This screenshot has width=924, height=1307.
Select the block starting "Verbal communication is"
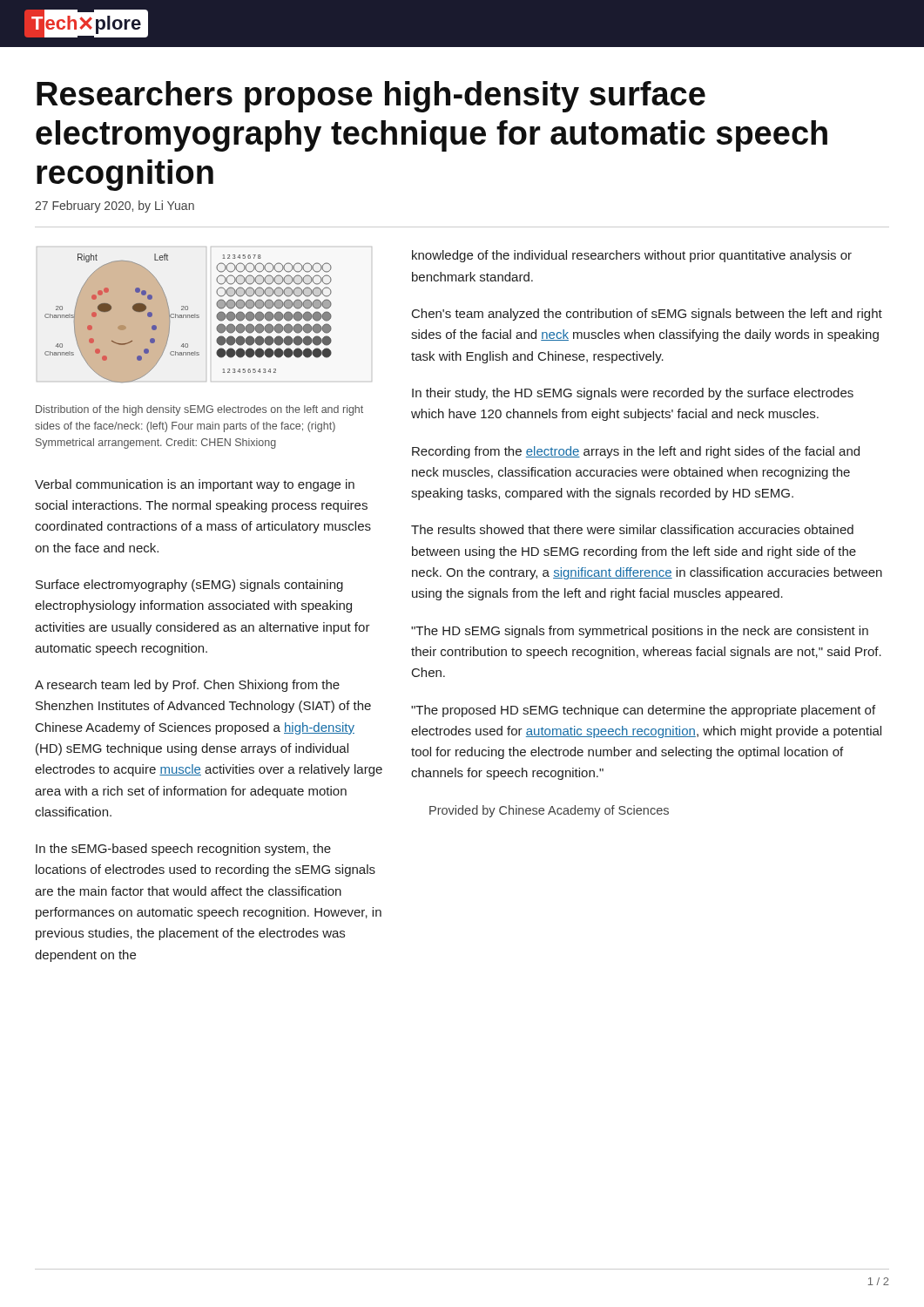coord(203,516)
